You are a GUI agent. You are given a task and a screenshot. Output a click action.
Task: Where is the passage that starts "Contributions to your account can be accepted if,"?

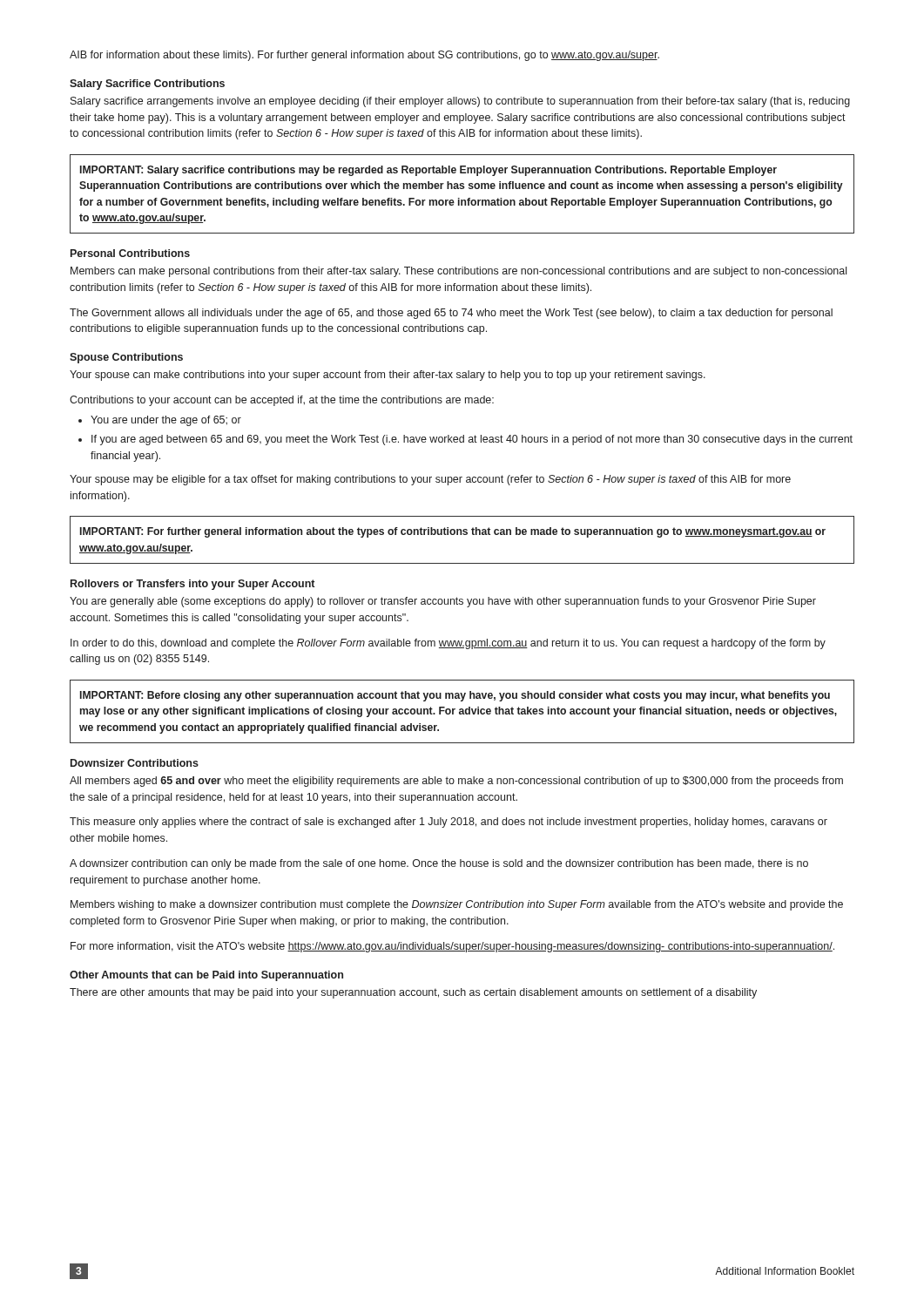282,400
